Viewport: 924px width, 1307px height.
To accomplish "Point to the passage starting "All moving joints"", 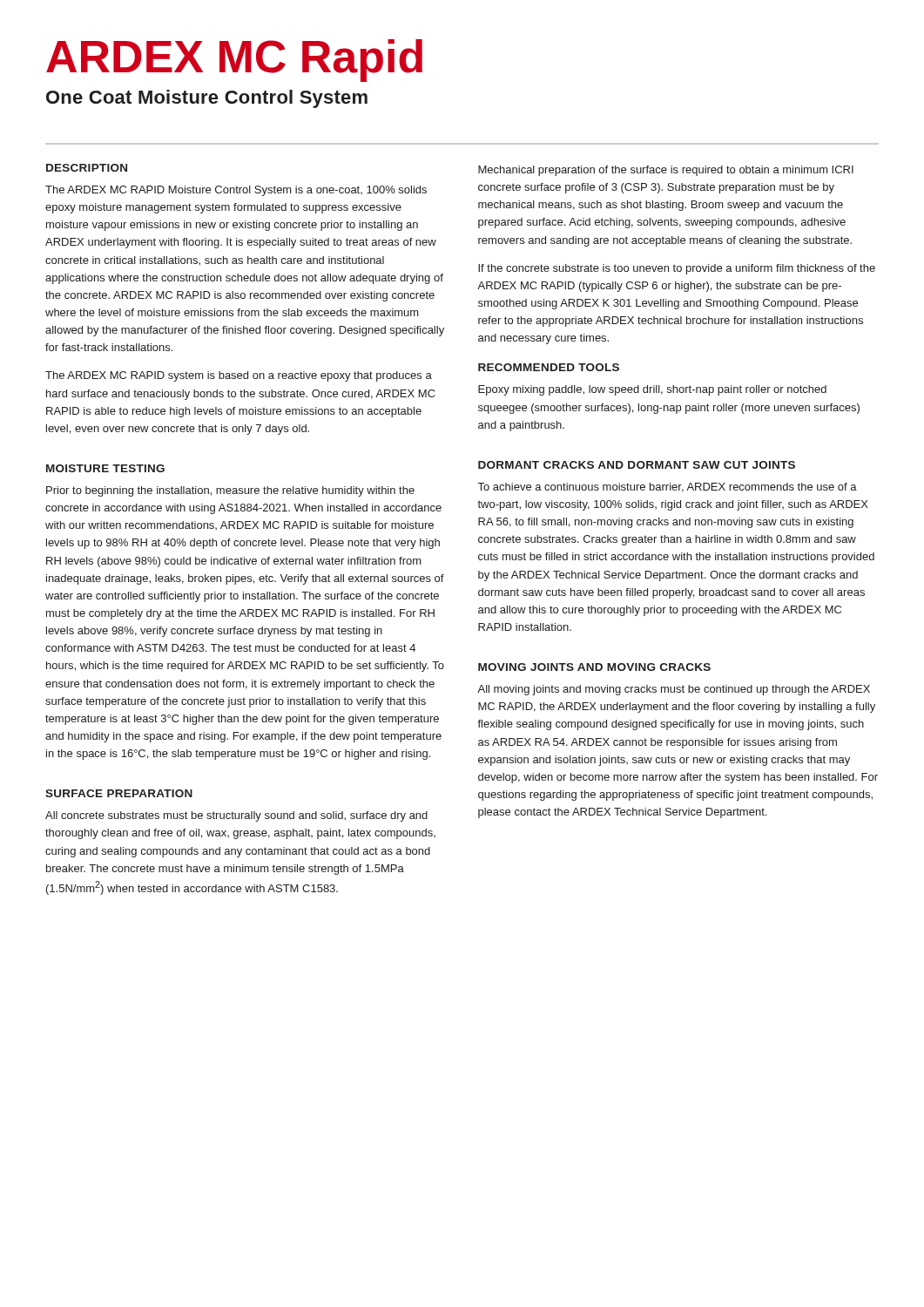I will click(678, 751).
